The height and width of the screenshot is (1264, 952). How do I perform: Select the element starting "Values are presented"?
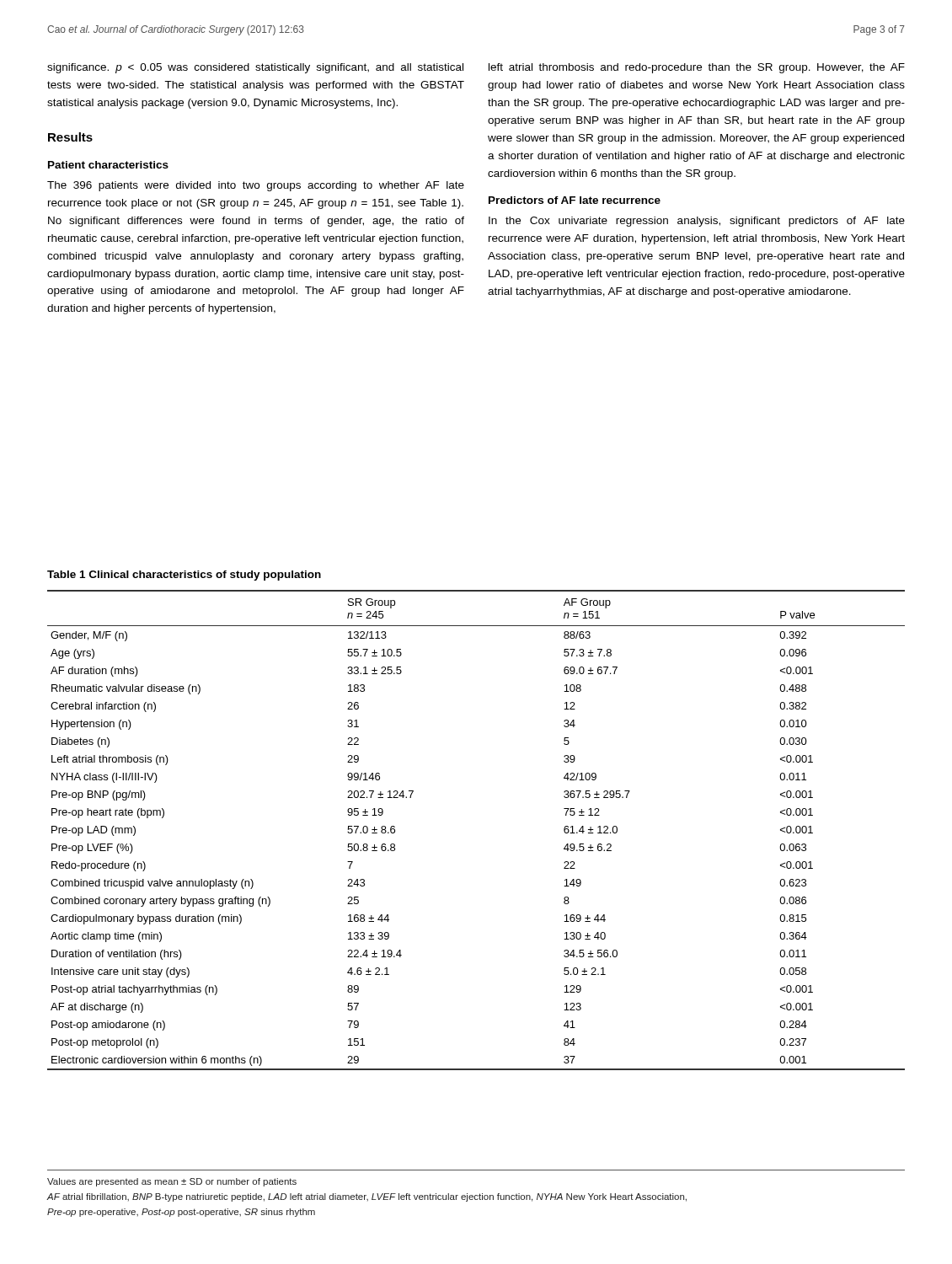click(476, 1193)
